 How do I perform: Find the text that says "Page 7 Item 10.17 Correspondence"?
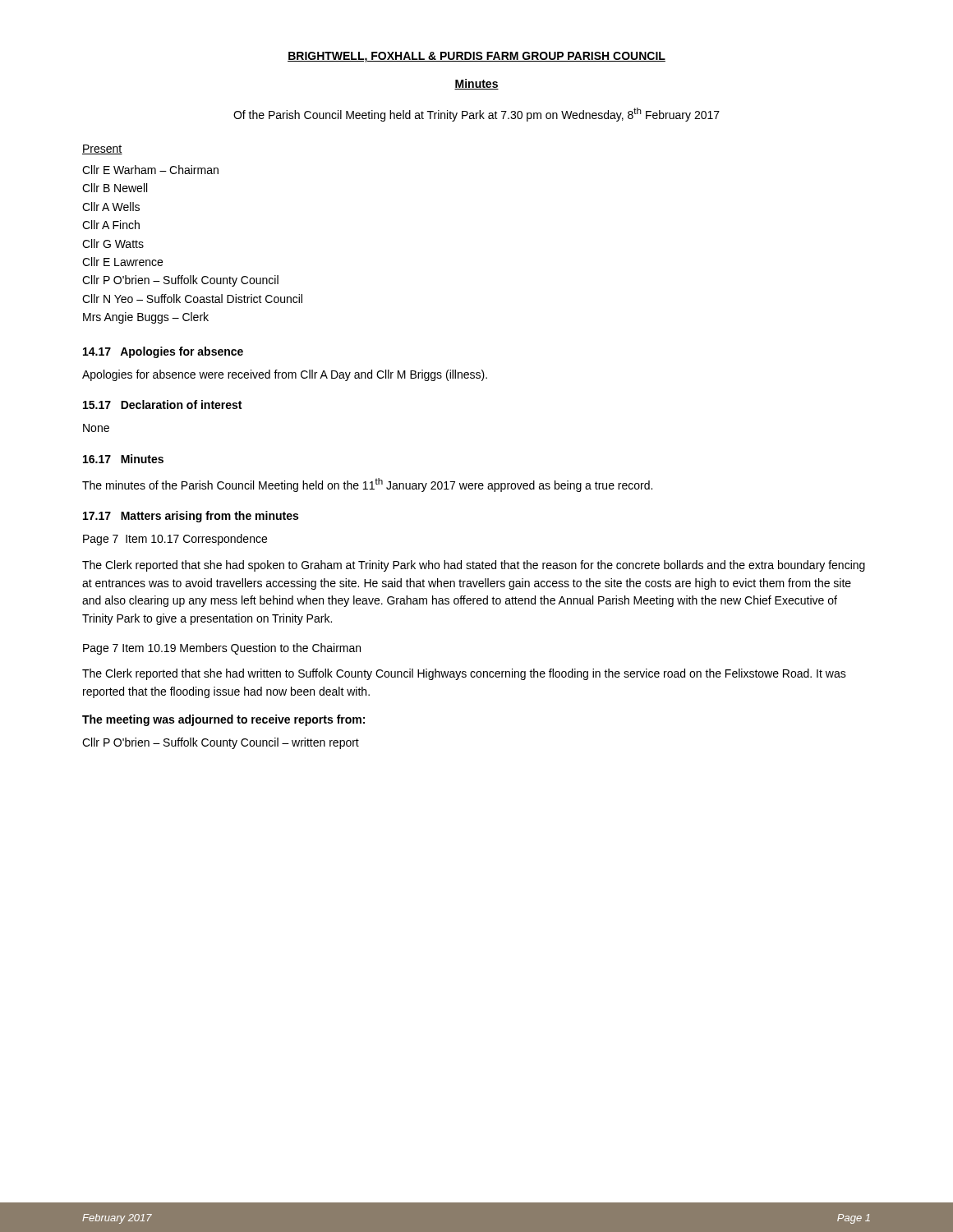tap(175, 539)
